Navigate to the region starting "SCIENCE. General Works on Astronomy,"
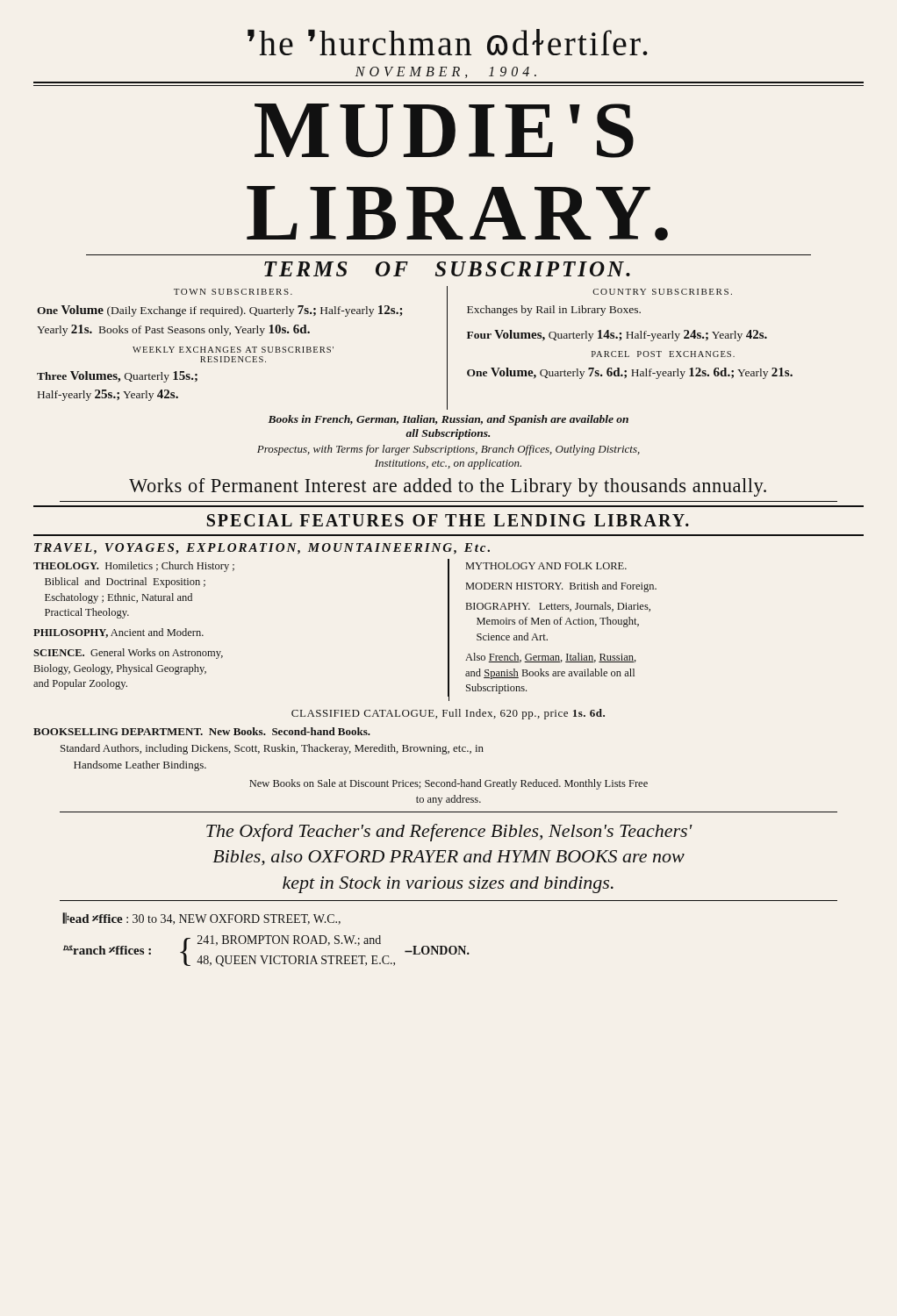Screen dimensions: 1316x897 128,668
